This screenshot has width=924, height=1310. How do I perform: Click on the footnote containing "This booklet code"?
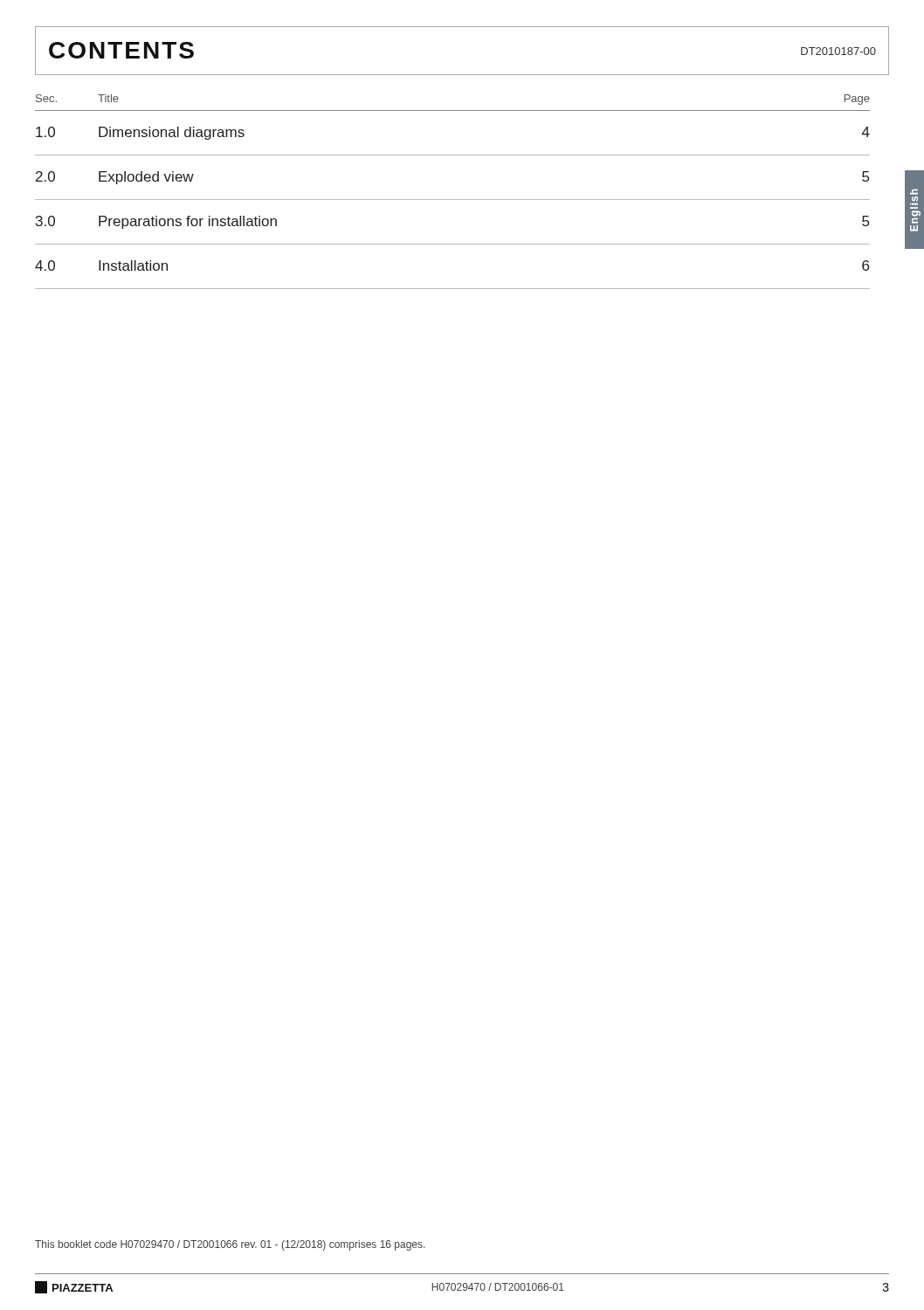pyautogui.click(x=230, y=1244)
